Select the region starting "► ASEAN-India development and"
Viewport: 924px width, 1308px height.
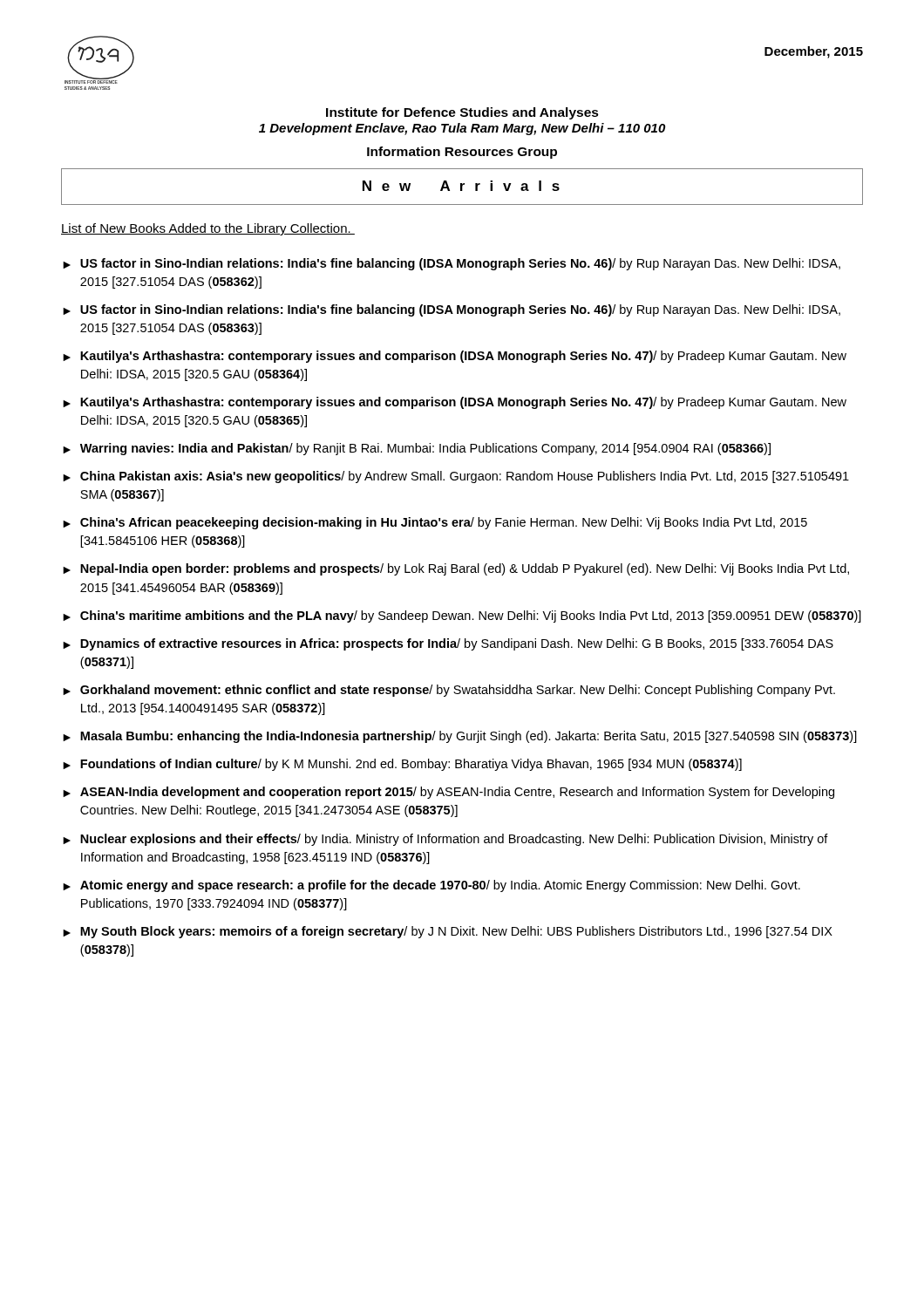click(462, 802)
